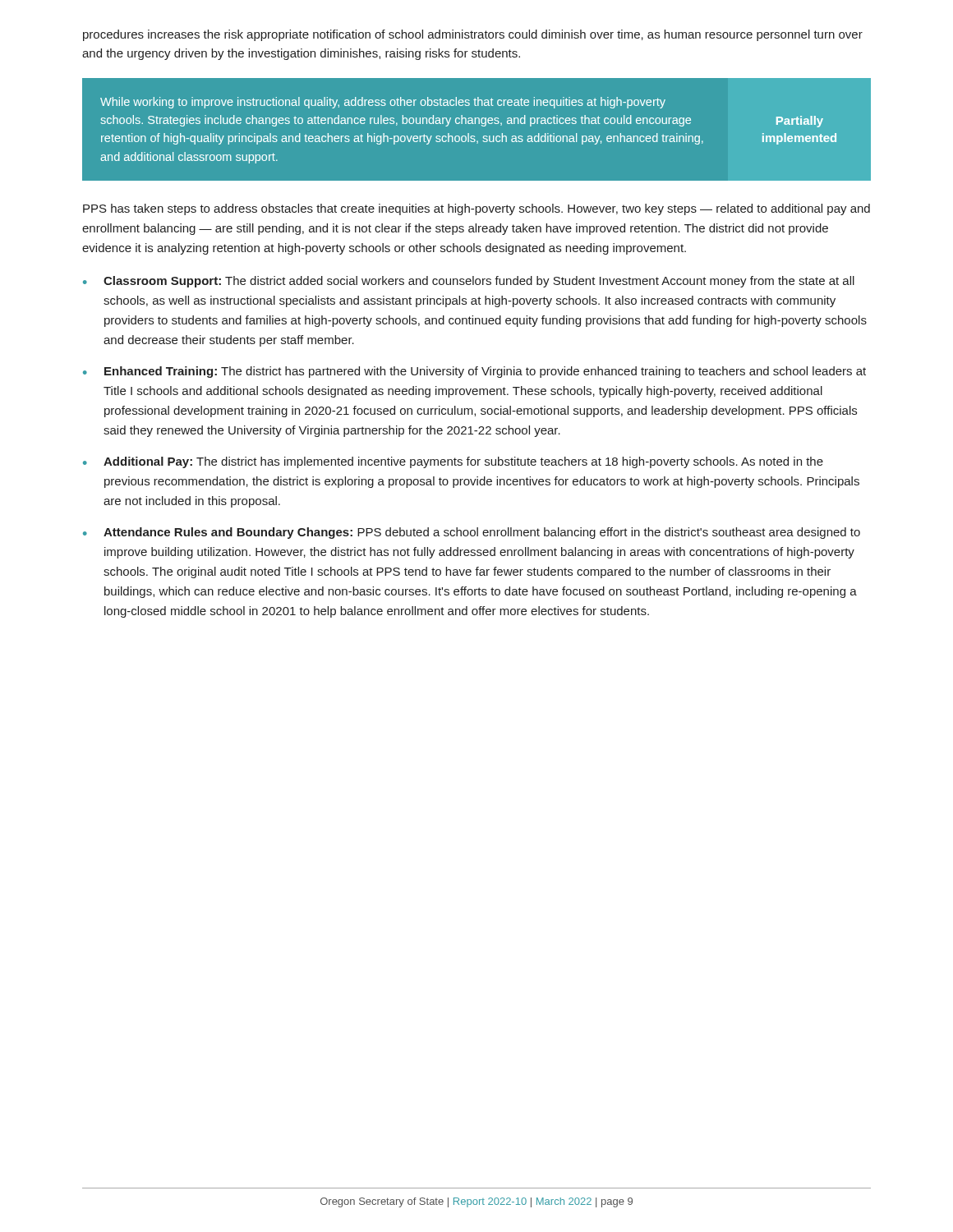The height and width of the screenshot is (1232, 953).
Task: Find the text block with the text "procedures increases the"
Action: (472, 44)
